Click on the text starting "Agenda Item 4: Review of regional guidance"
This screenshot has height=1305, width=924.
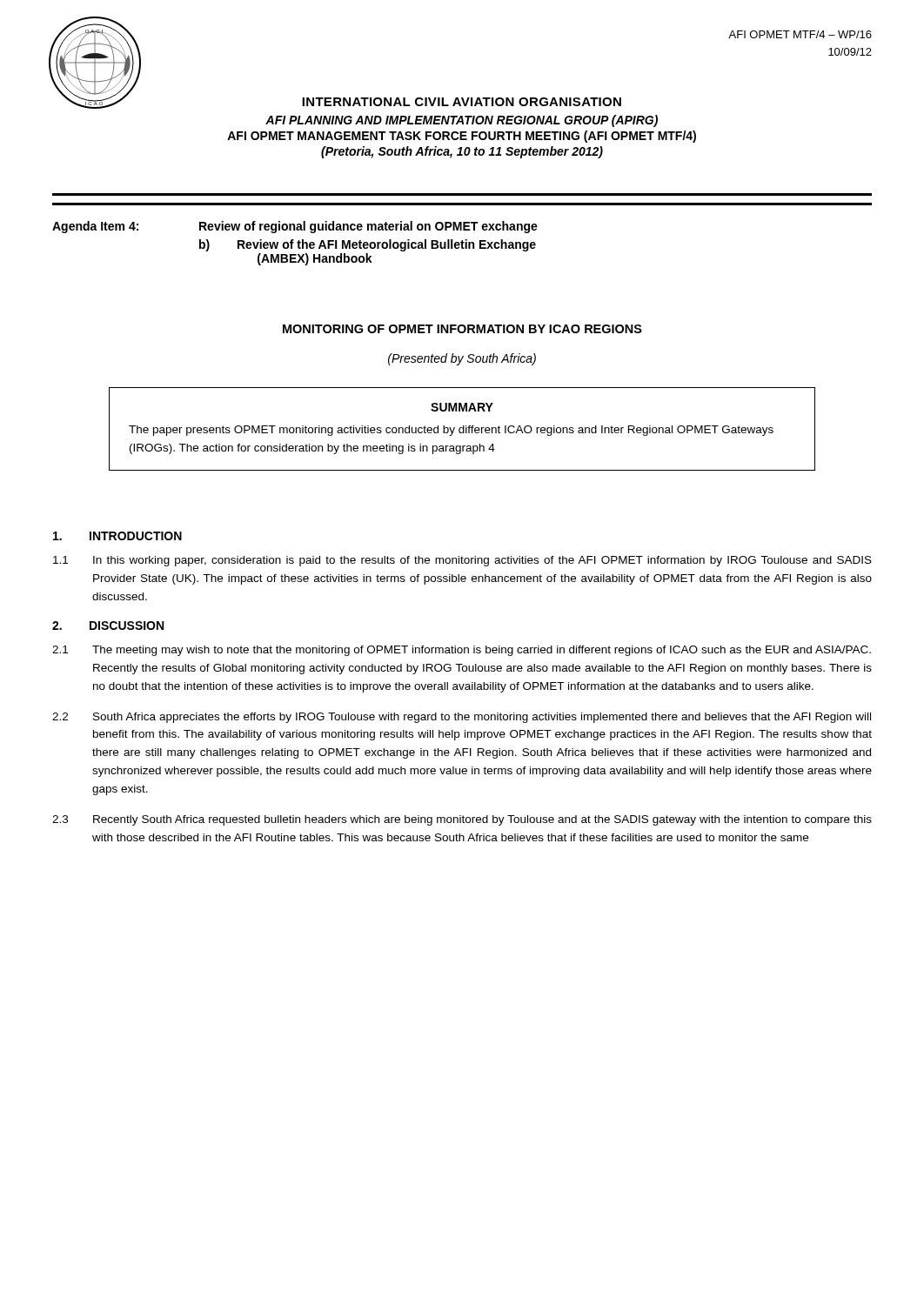462,242
